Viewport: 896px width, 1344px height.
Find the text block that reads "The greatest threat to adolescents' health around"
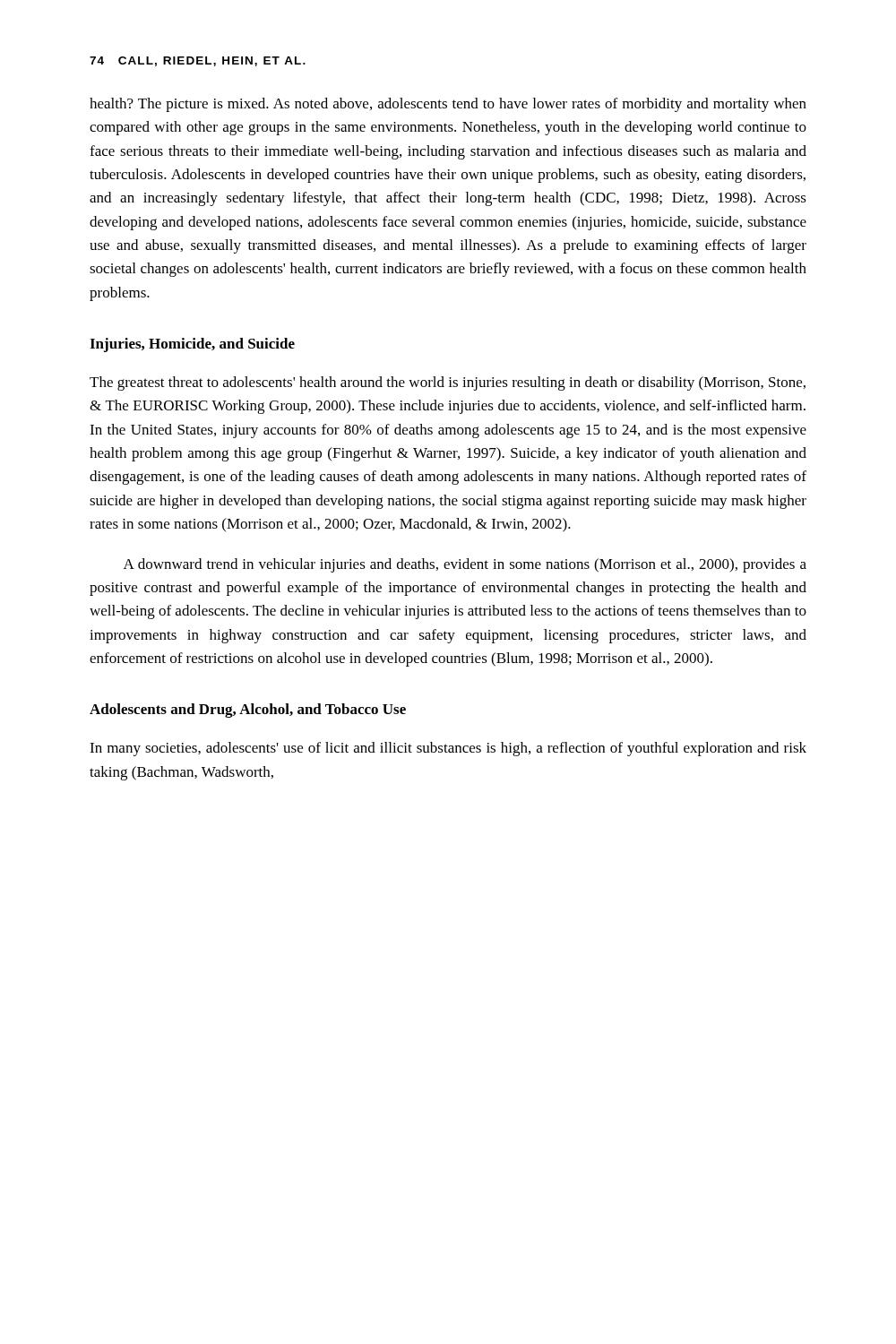click(x=448, y=453)
